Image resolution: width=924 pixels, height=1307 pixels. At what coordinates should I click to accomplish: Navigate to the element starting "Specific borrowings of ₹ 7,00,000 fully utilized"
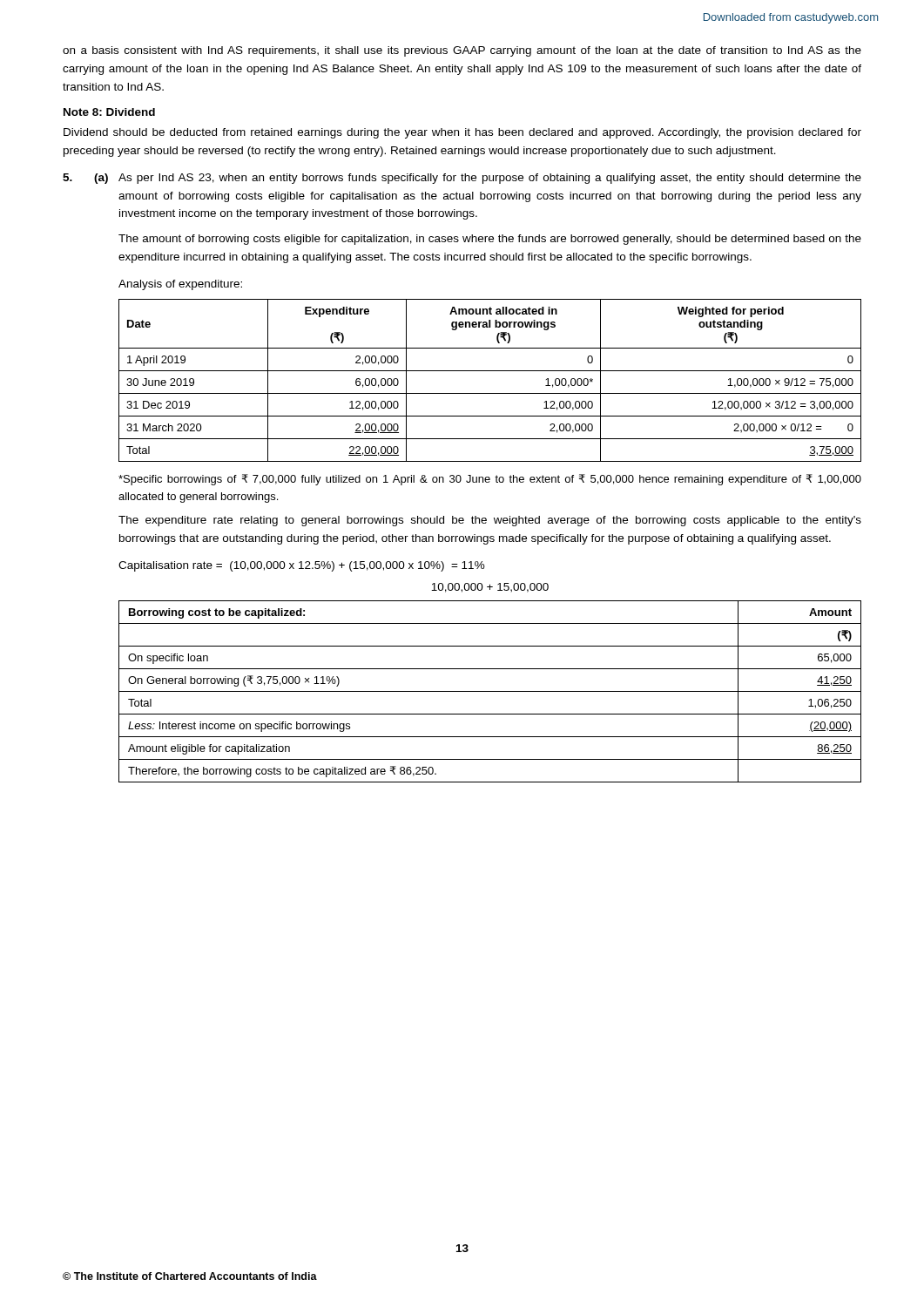click(490, 487)
